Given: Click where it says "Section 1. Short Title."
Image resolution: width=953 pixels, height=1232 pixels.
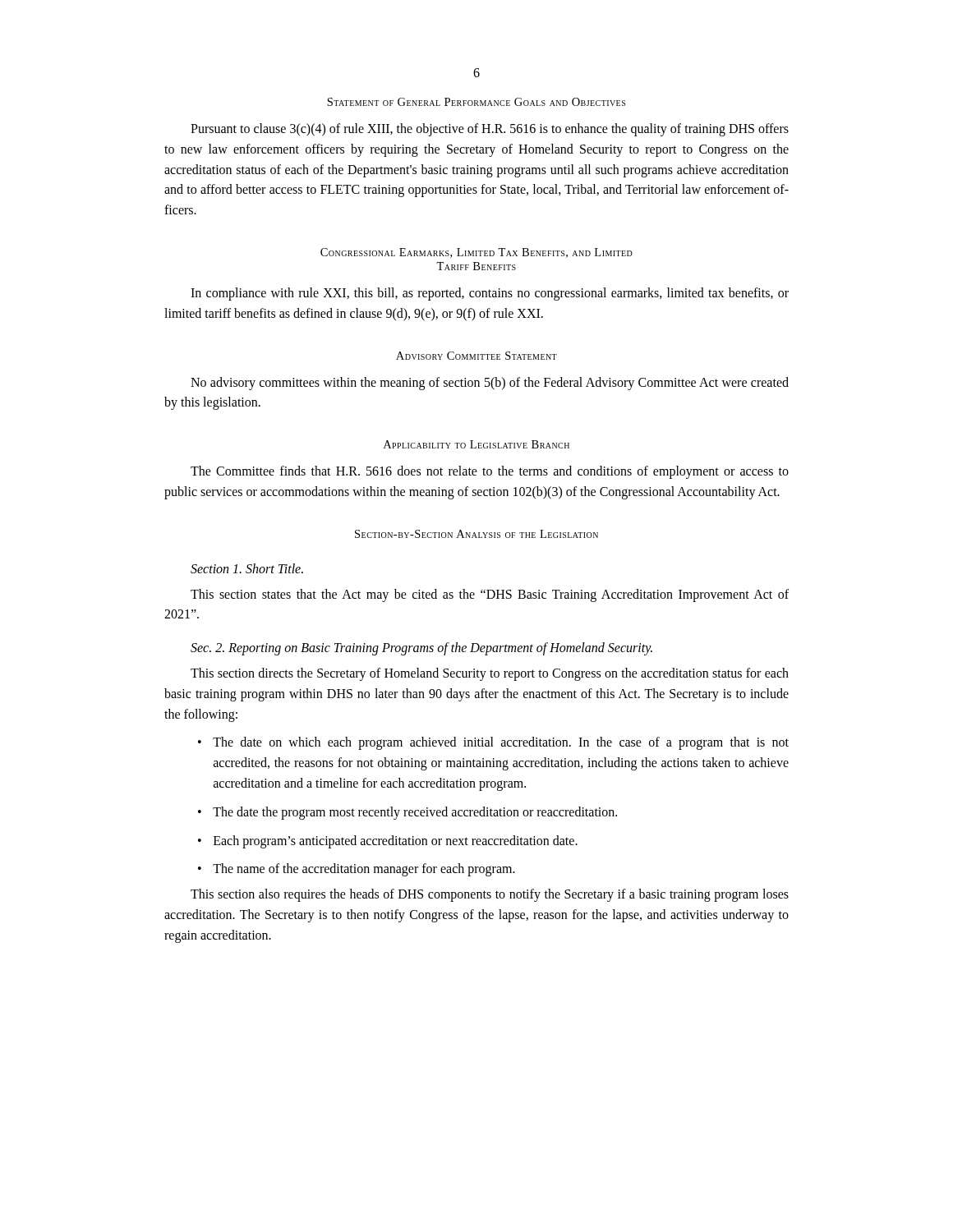Looking at the screenshot, I should tap(247, 569).
